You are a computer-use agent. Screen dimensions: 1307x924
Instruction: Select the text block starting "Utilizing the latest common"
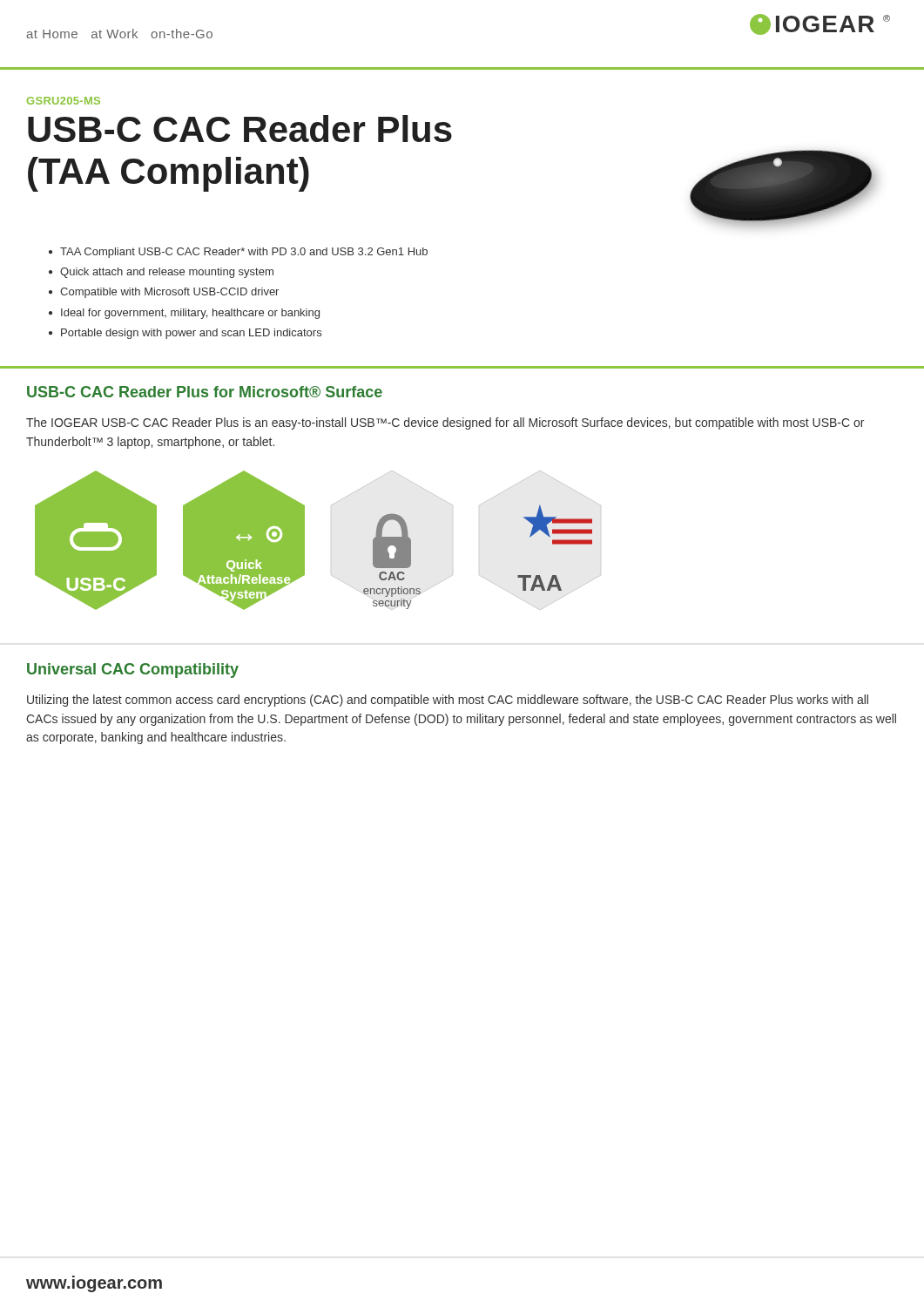(462, 719)
